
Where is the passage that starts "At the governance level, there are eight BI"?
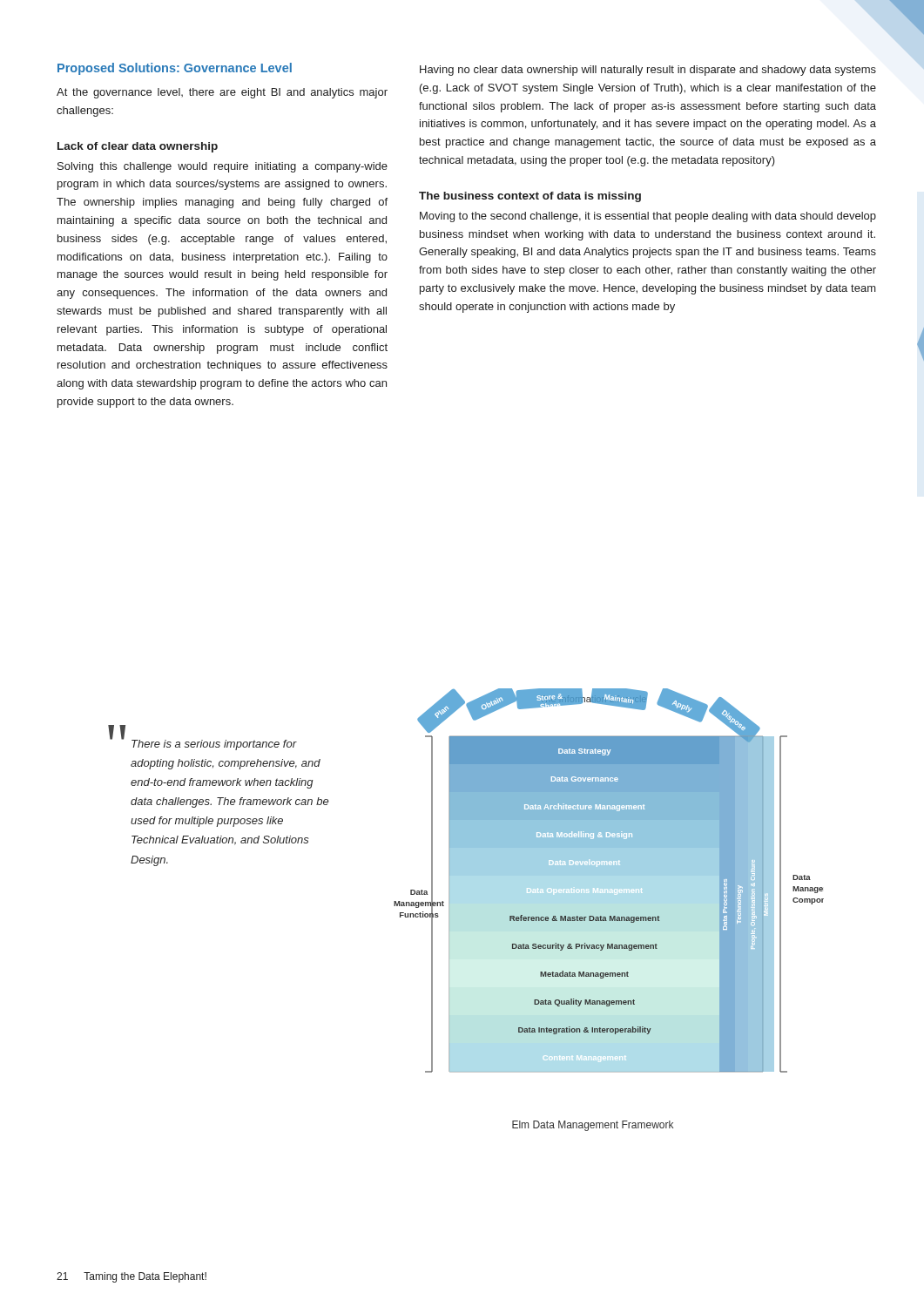point(222,102)
